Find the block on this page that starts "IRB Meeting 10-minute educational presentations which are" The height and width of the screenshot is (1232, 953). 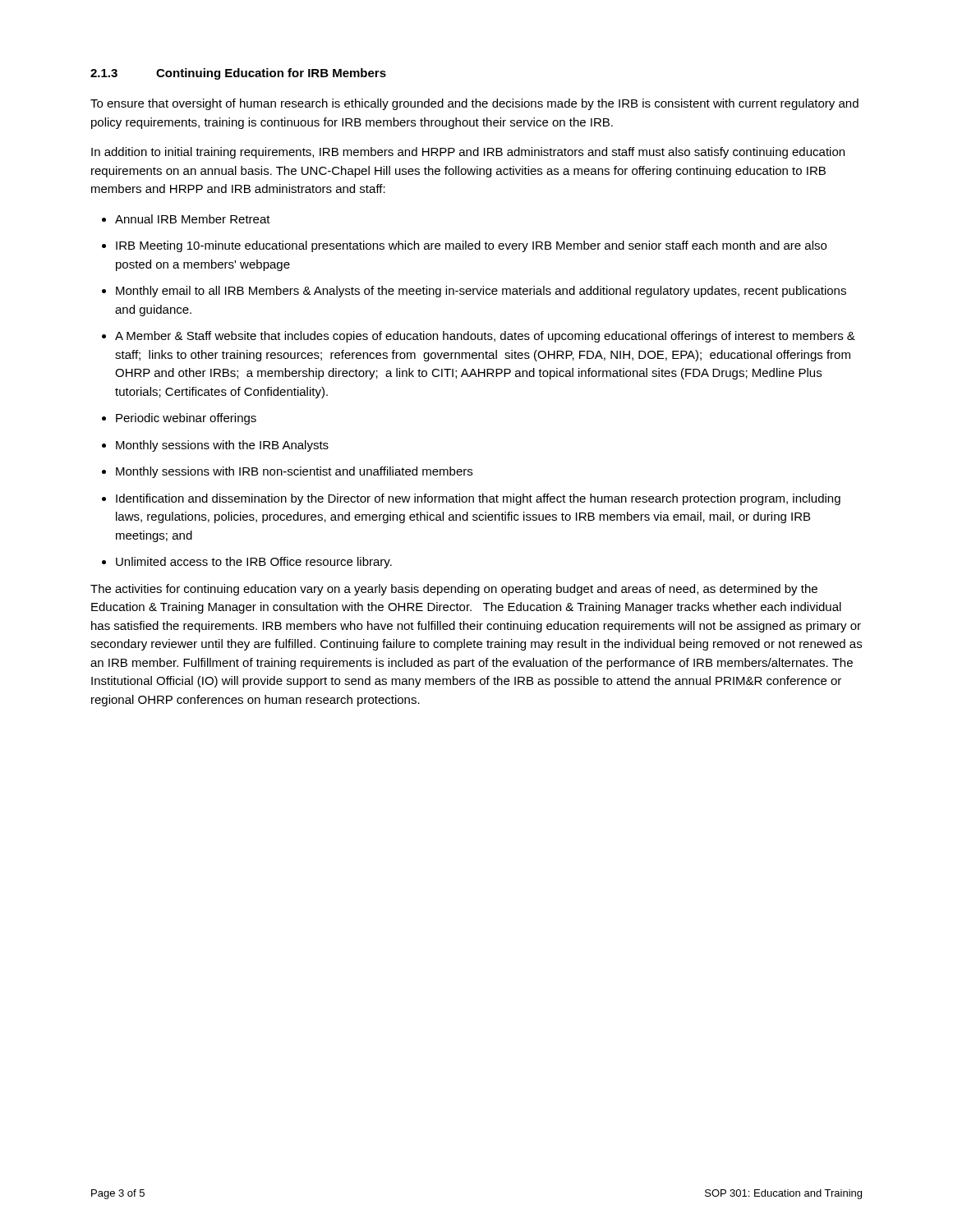click(471, 254)
